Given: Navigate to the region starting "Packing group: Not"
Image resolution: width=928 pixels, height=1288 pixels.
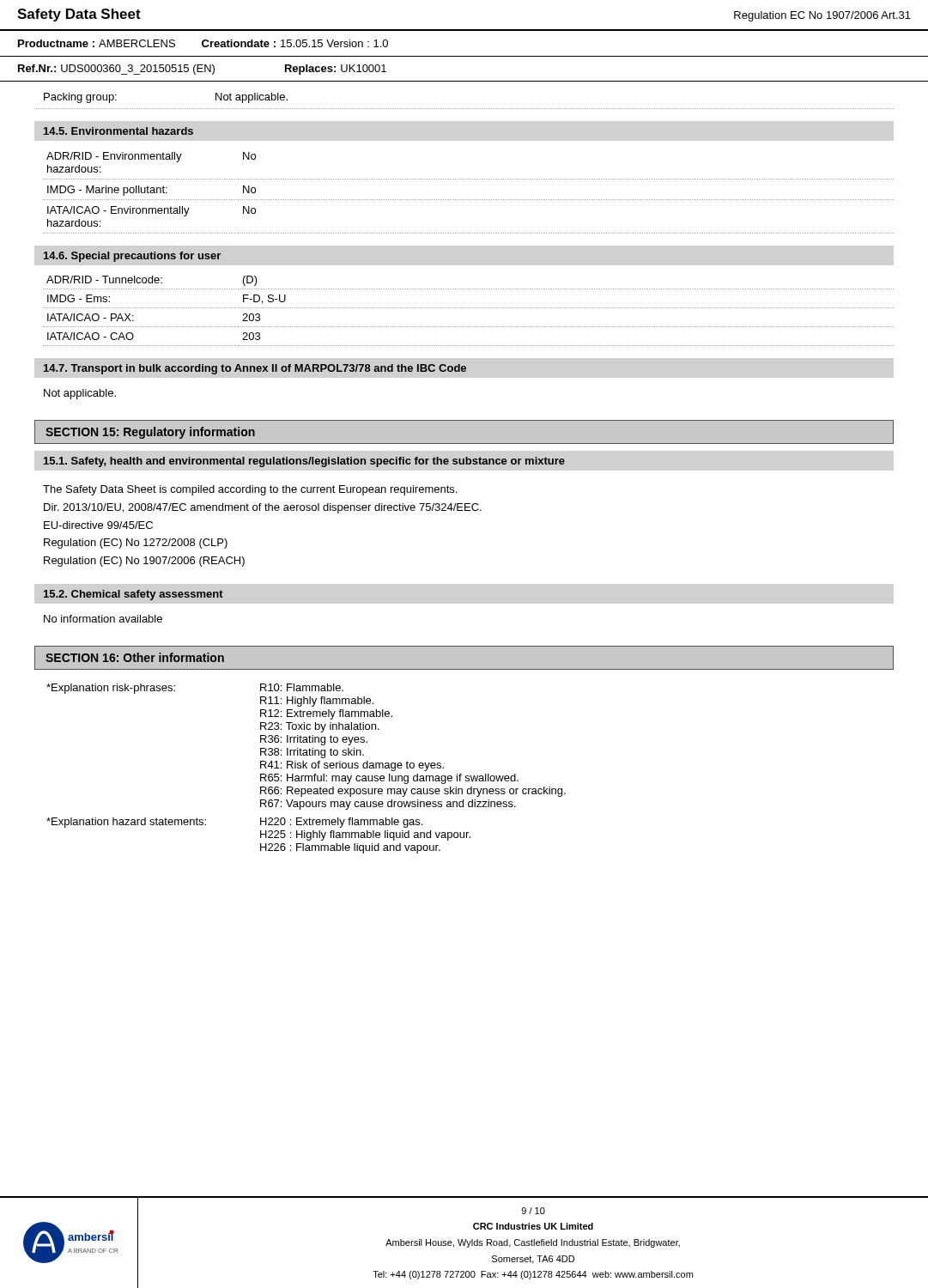Looking at the screenshot, I should [x=166, y=97].
